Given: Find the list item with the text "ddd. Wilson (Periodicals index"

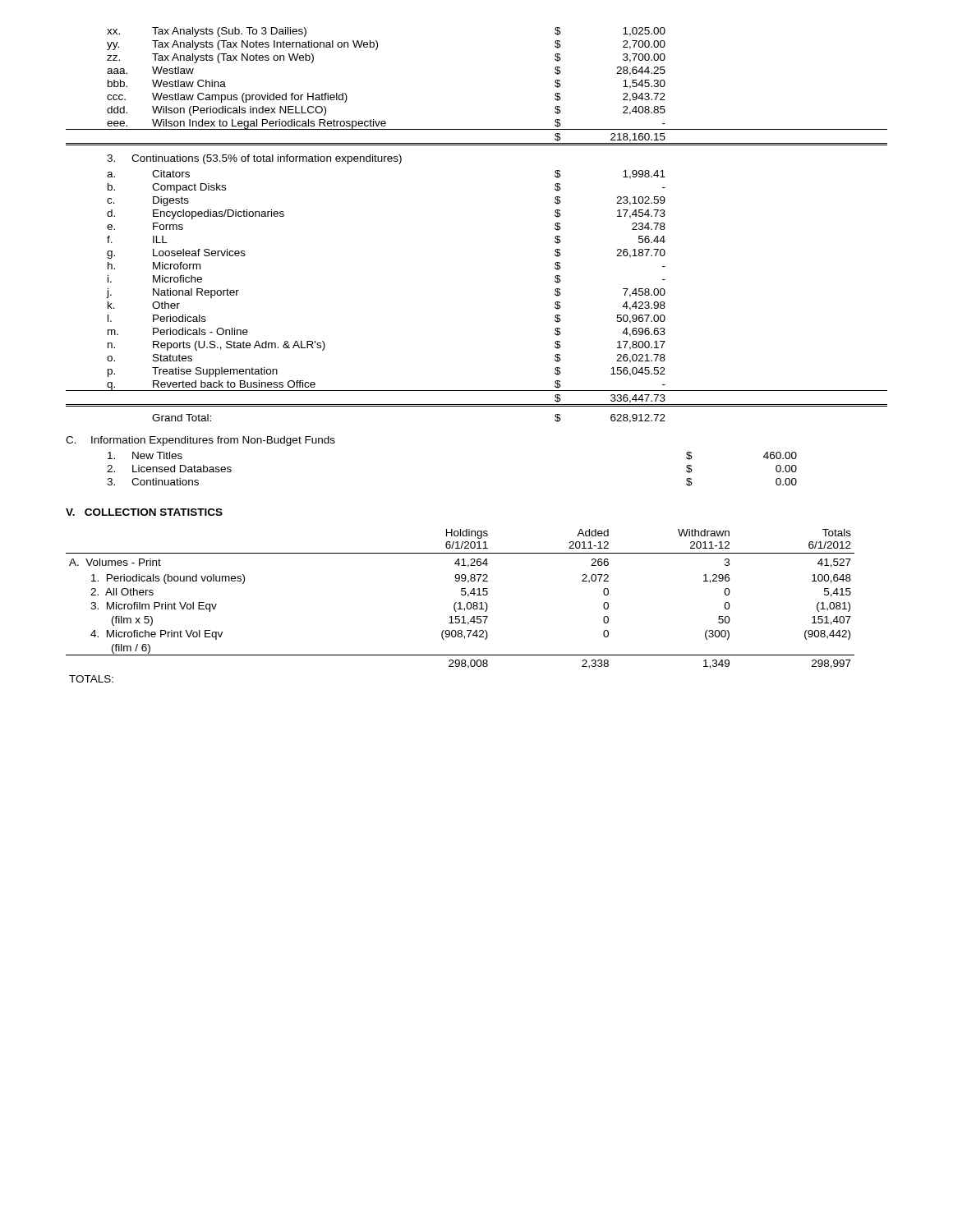Looking at the screenshot, I should pyautogui.click(x=366, y=110).
